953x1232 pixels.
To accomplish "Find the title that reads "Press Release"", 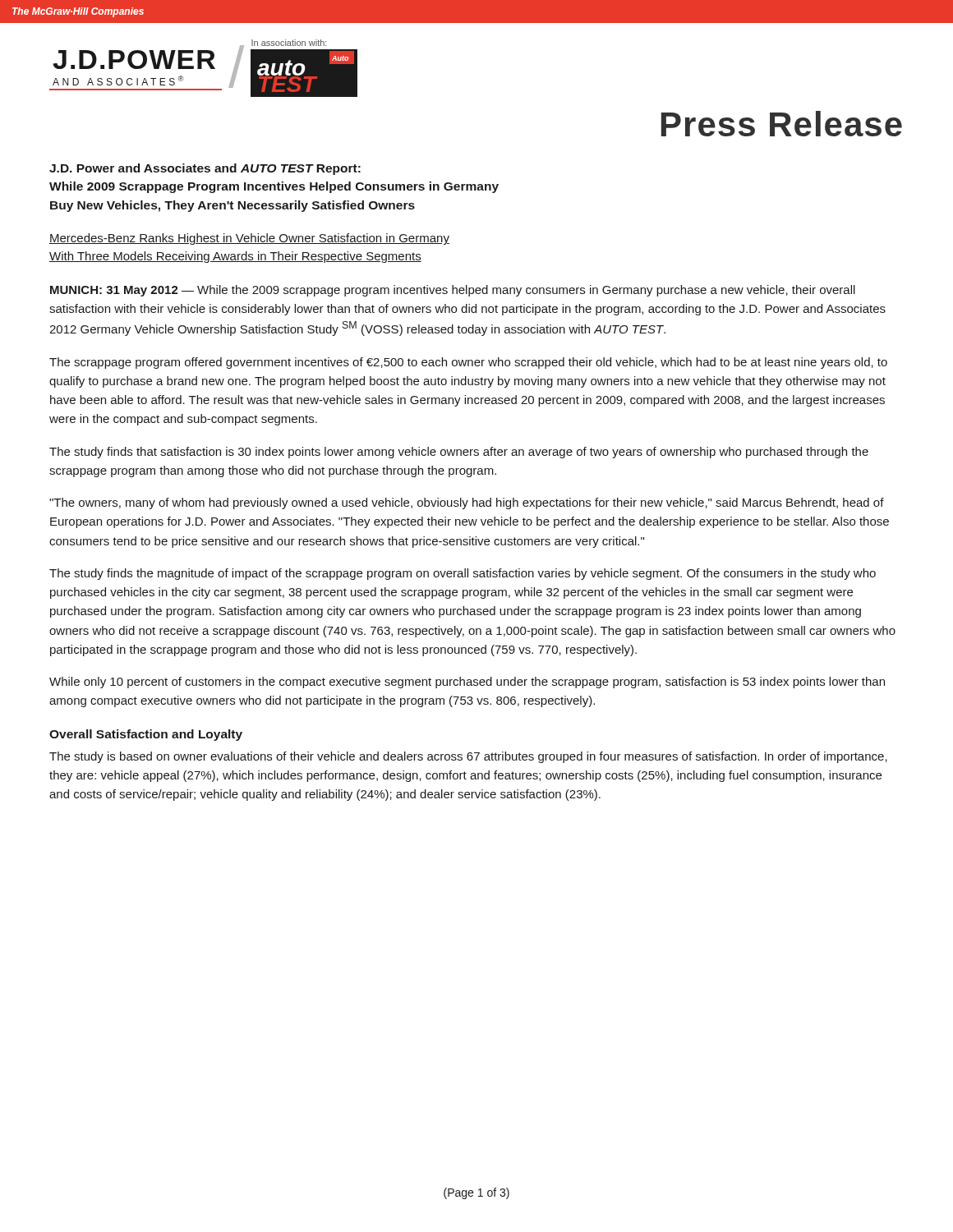I will [x=781, y=125].
